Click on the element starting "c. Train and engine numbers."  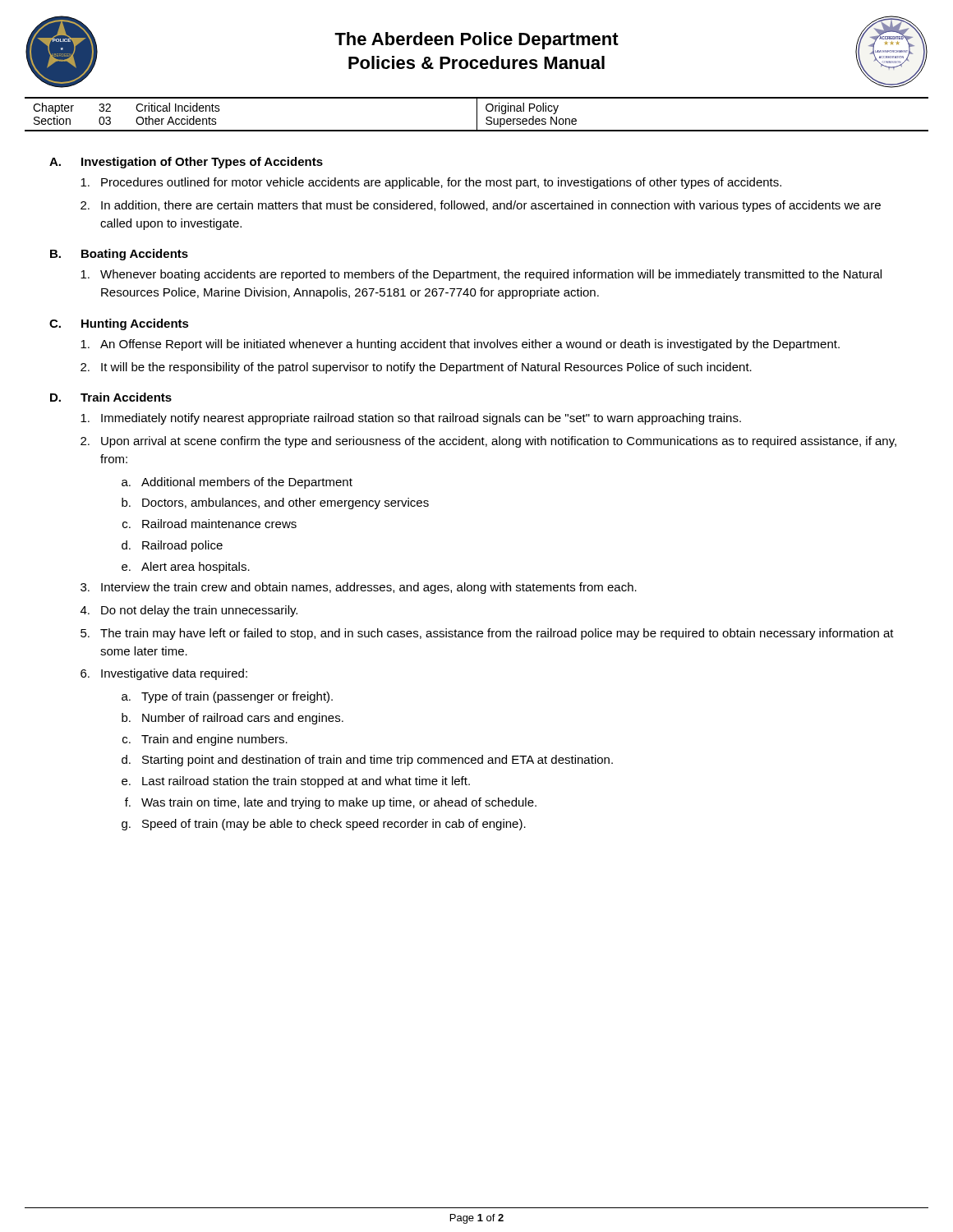click(x=205, y=740)
